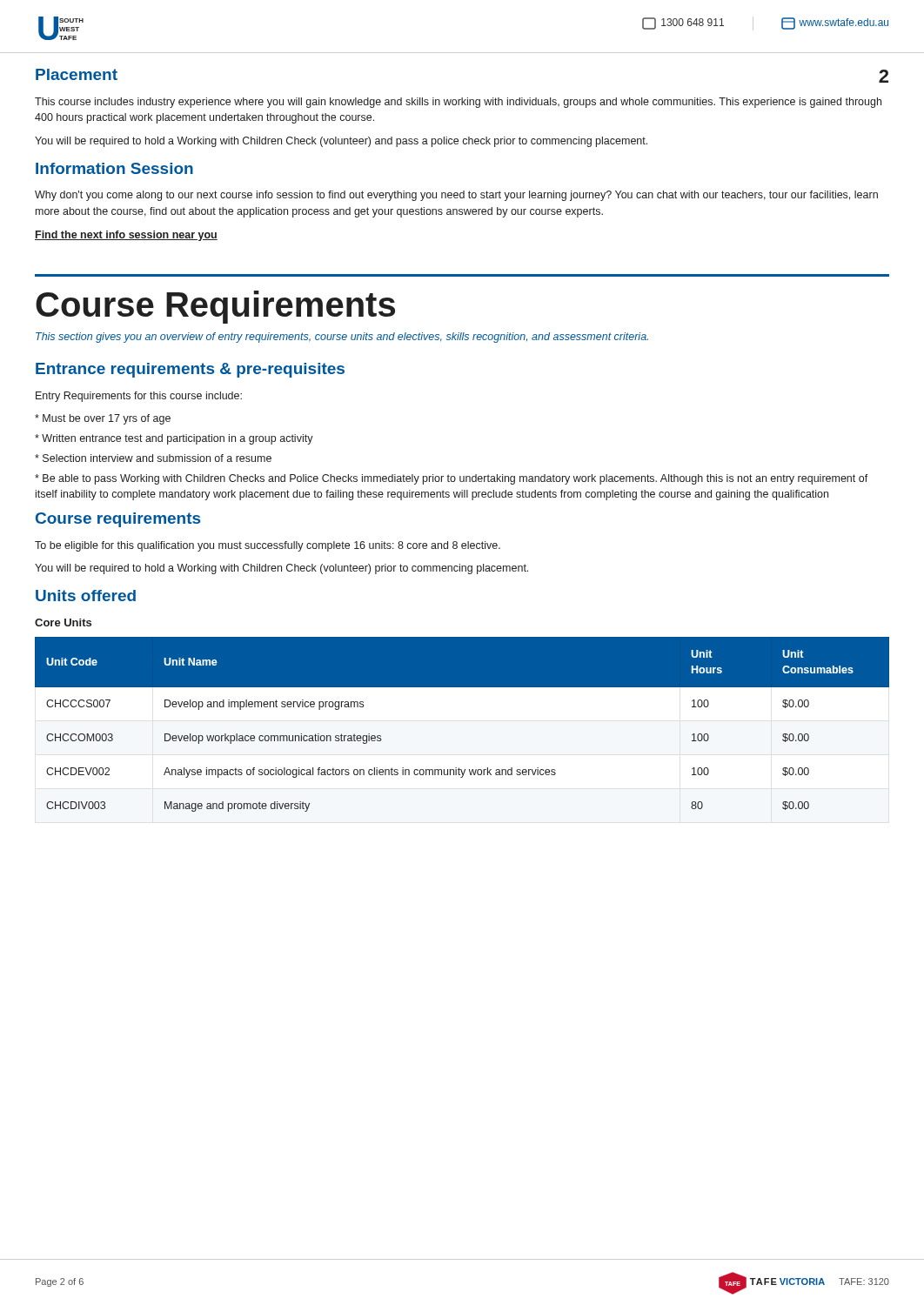The height and width of the screenshot is (1305, 924).
Task: Locate the text block starting "Course Requirements"
Action: click(x=215, y=307)
